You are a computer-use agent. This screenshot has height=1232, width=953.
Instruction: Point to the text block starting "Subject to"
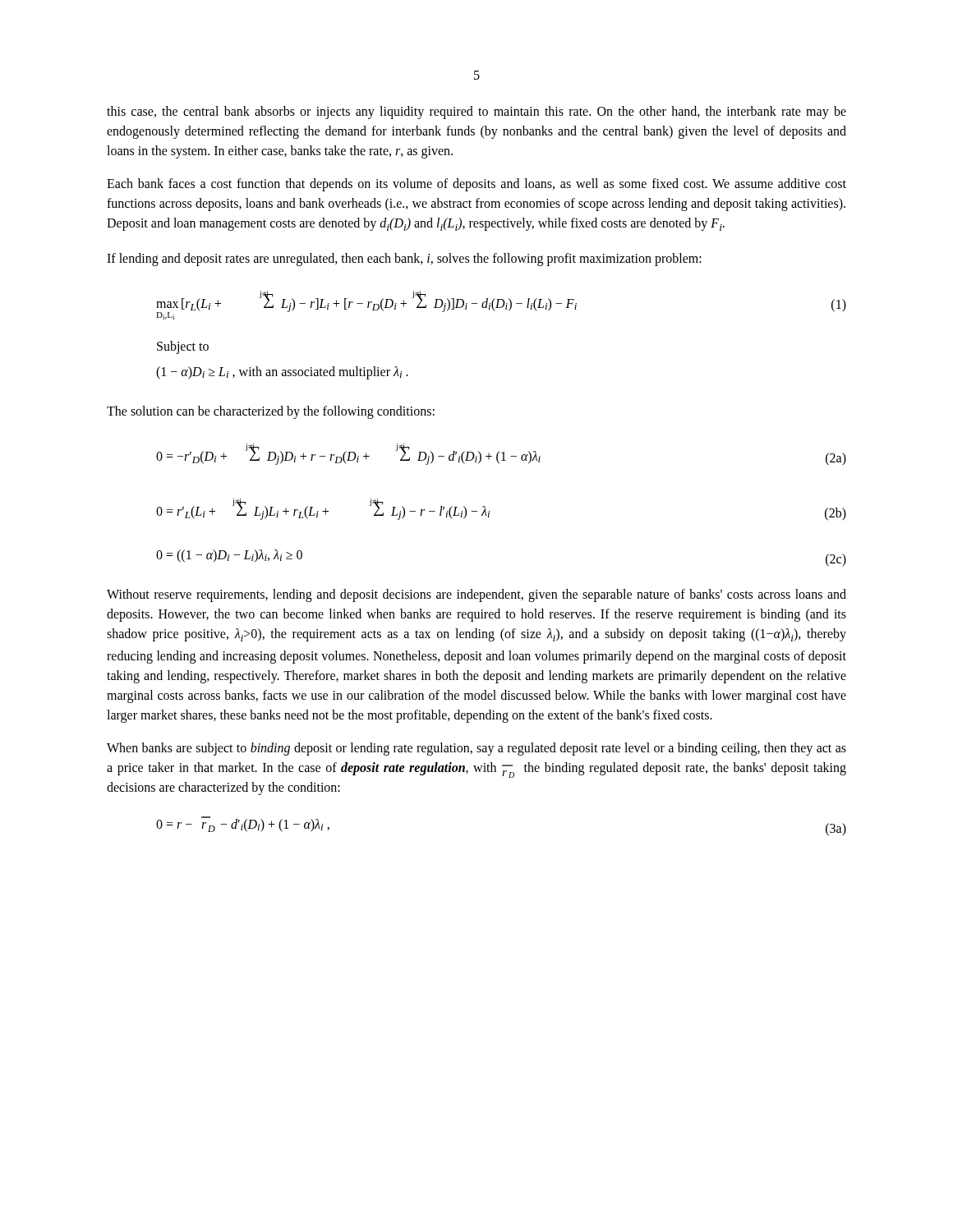click(183, 347)
